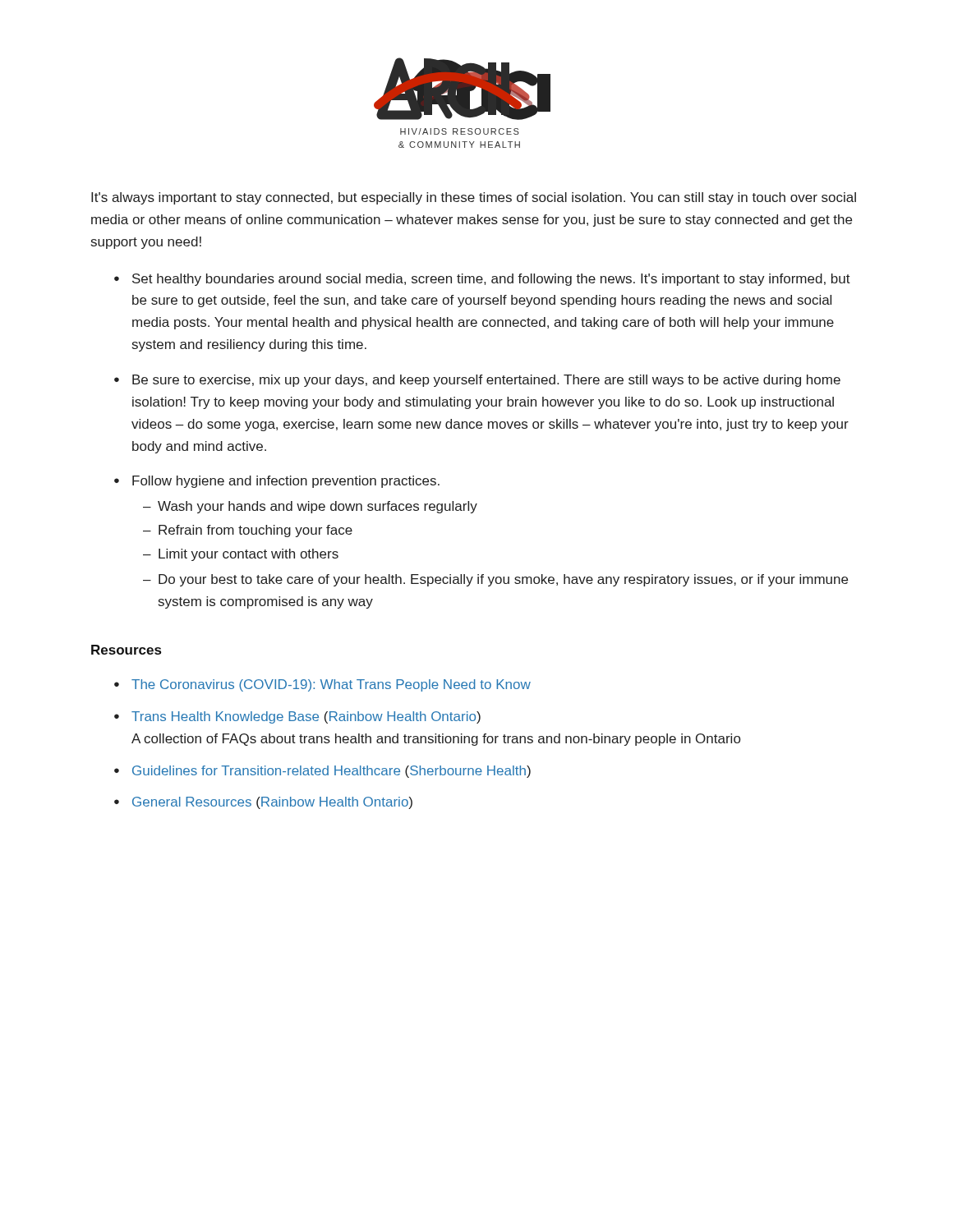The image size is (953, 1232).
Task: Navigate to the text block starting "Guidelines for Transition-related Healthcare (Sherbourne Health)"
Action: pyautogui.click(x=331, y=770)
